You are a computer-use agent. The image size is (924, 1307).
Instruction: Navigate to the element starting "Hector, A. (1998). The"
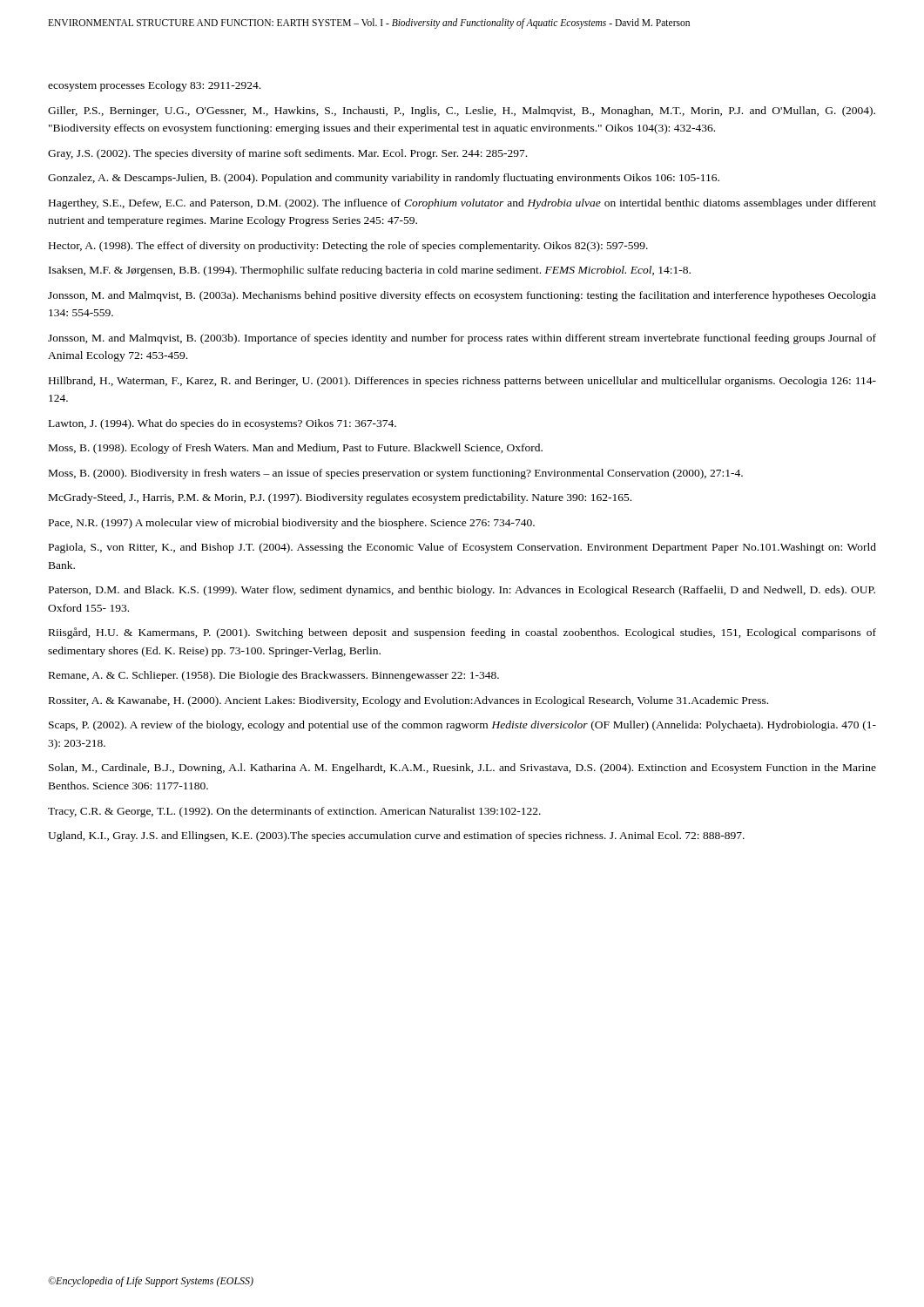pyautogui.click(x=348, y=245)
